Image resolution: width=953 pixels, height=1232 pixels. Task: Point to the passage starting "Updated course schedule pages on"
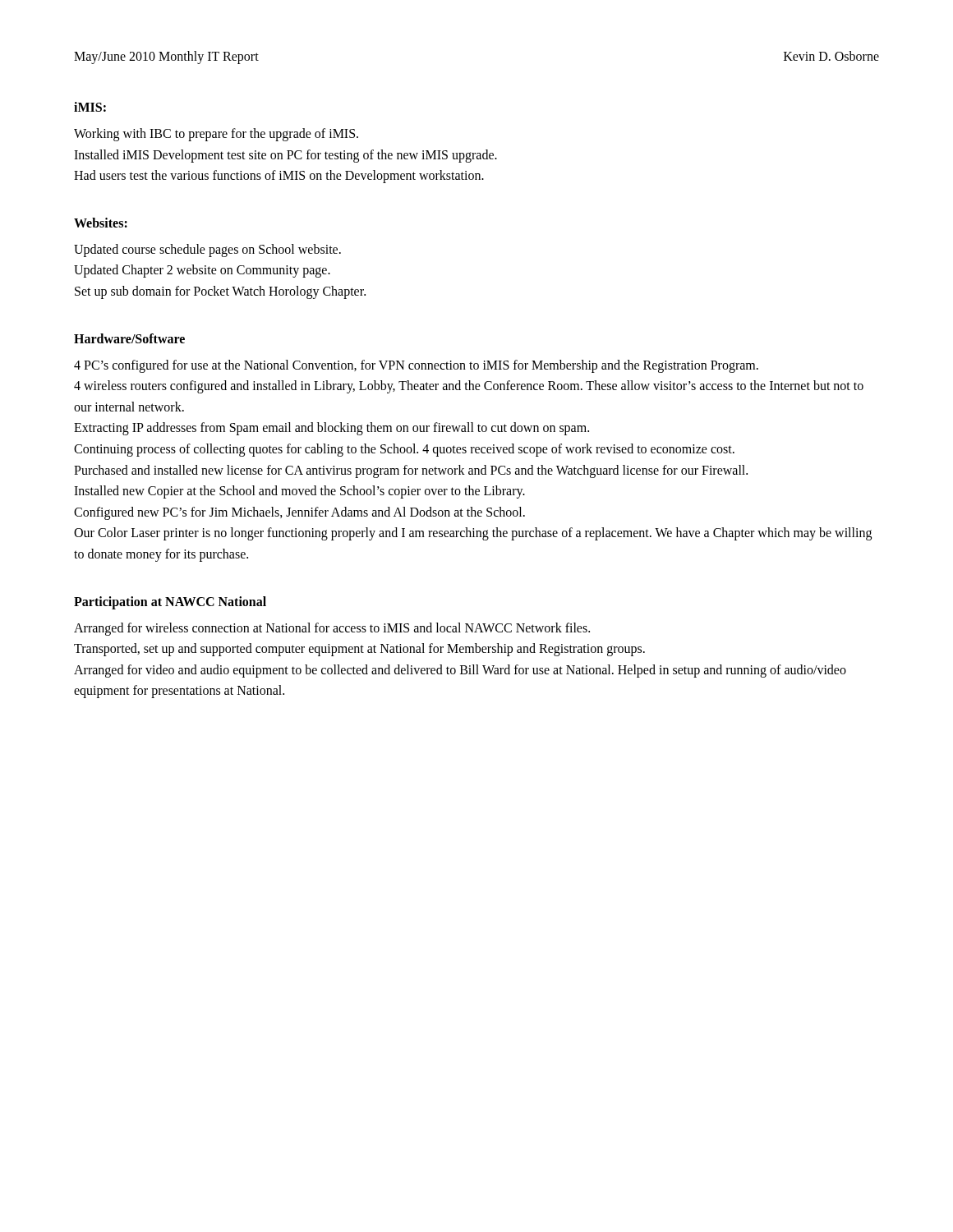pyautogui.click(x=220, y=270)
